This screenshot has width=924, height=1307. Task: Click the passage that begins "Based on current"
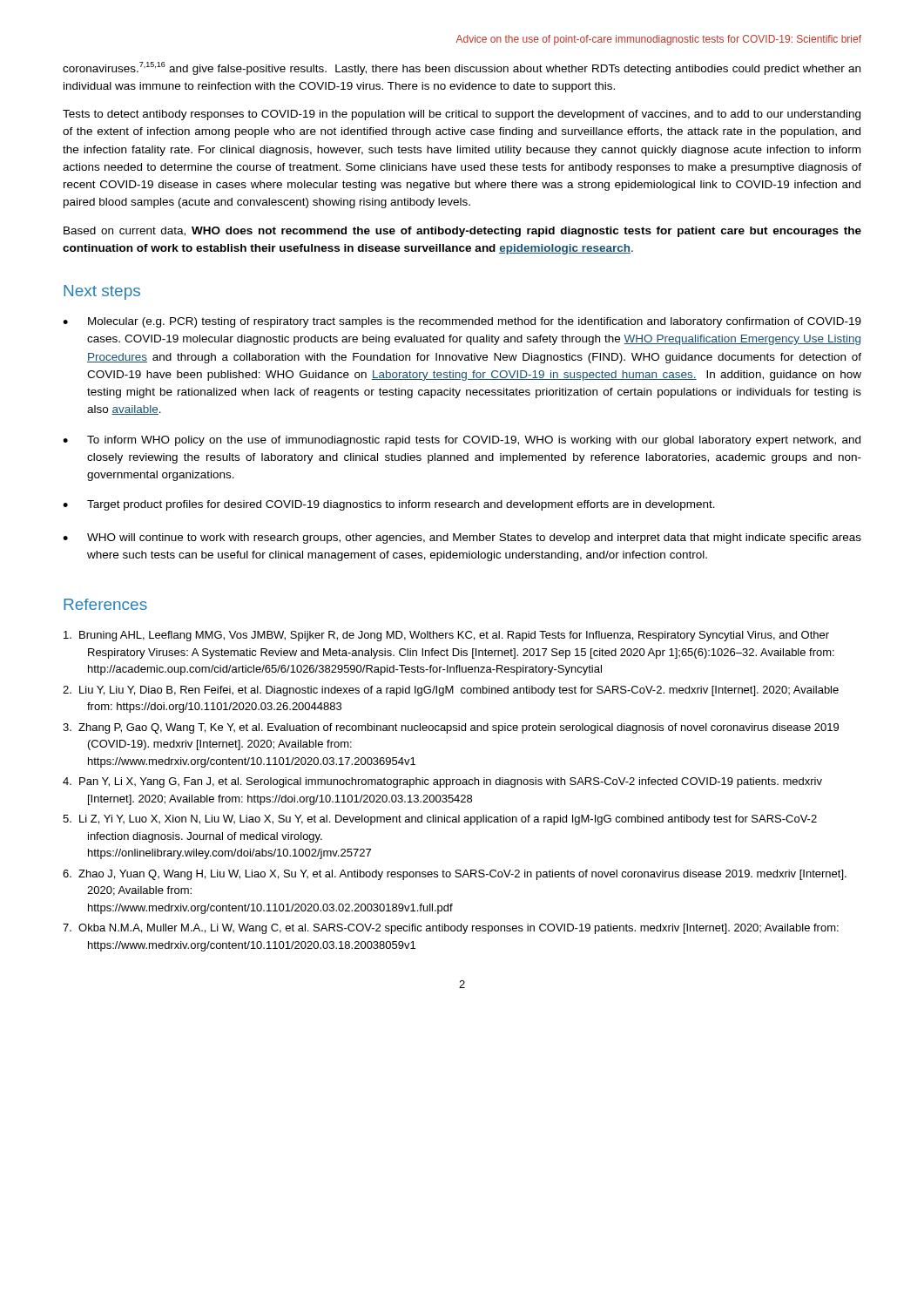coord(462,239)
